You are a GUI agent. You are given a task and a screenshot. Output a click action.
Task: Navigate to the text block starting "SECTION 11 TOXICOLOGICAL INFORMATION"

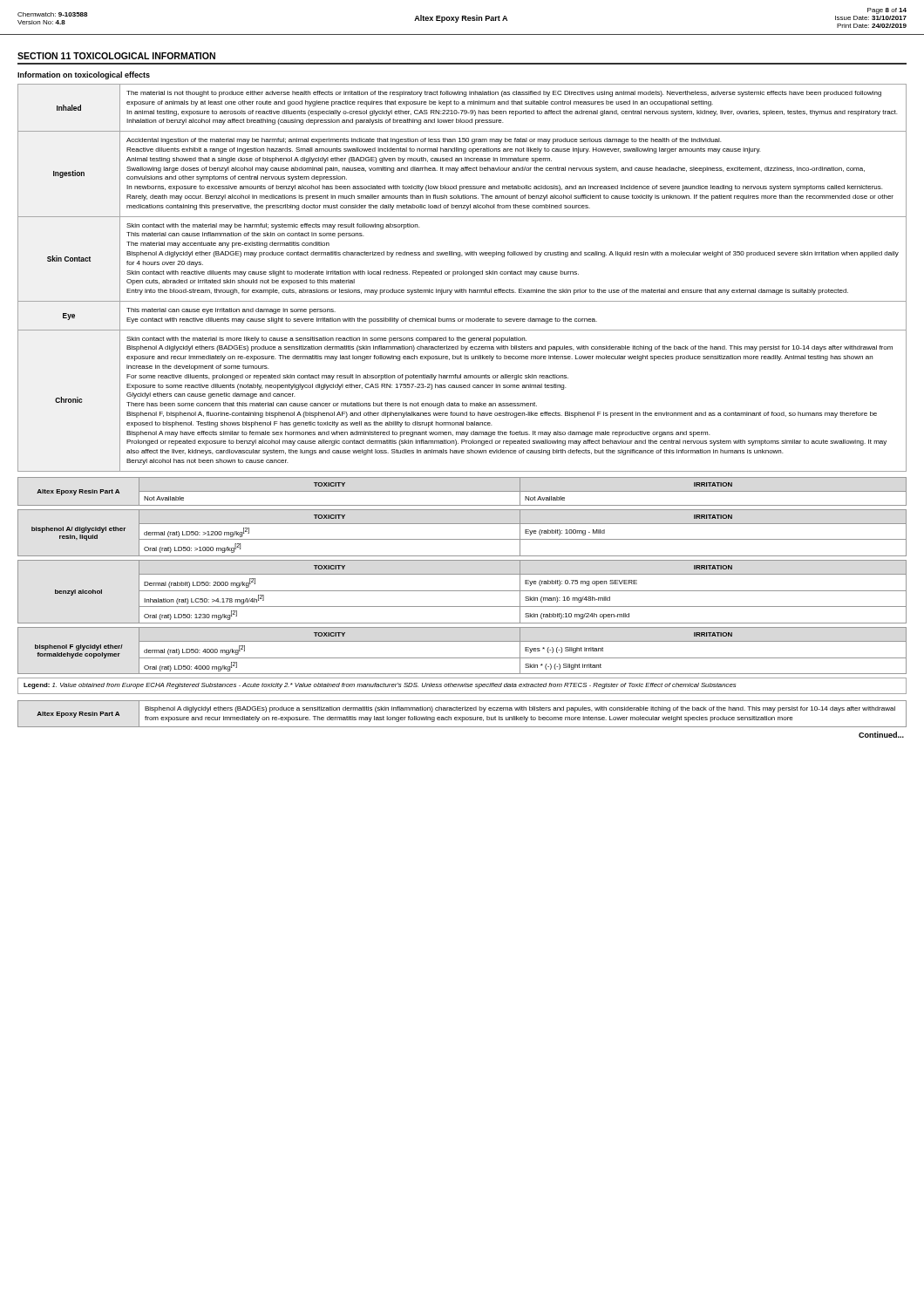pyautogui.click(x=117, y=56)
